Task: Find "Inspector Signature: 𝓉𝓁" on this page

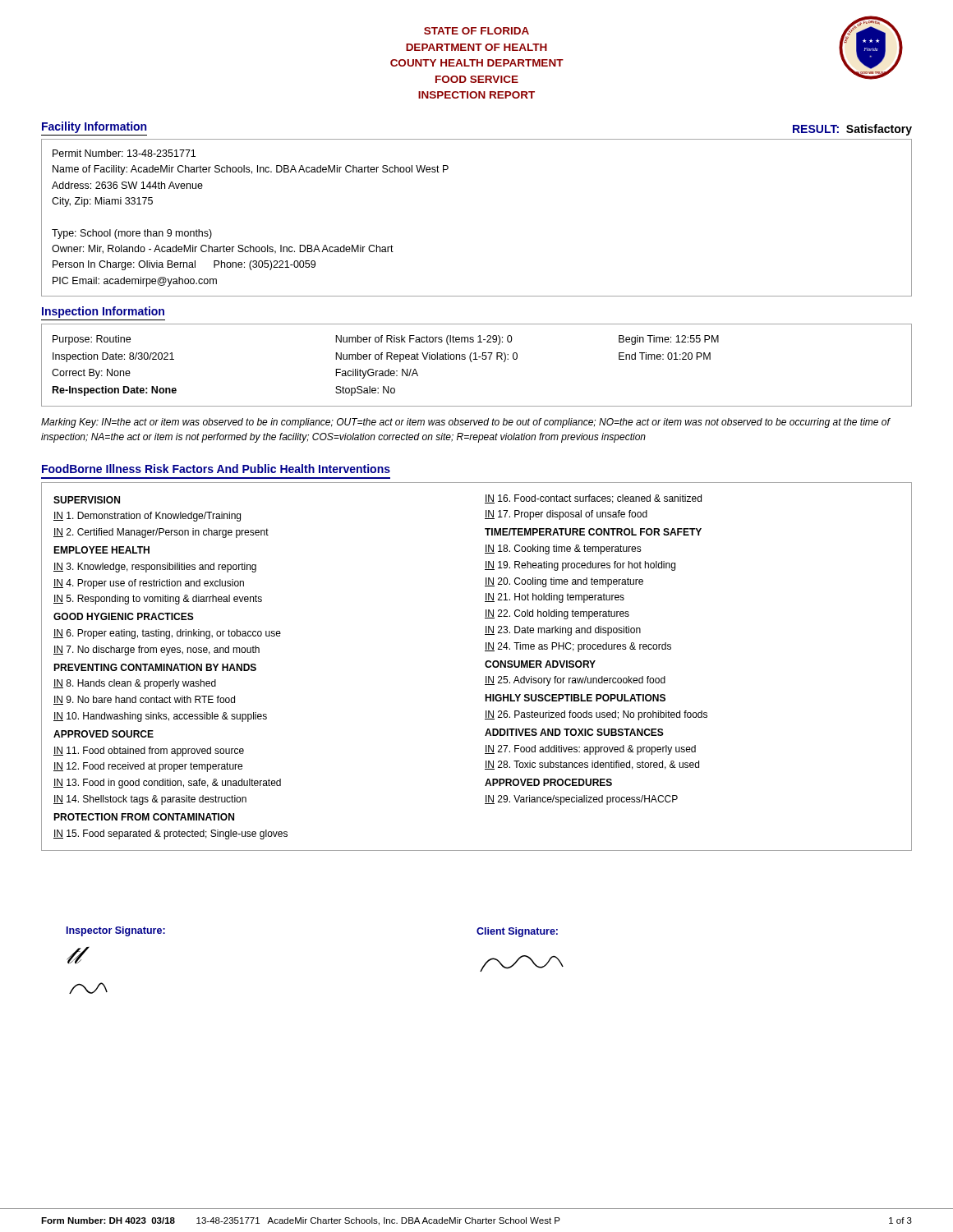Action: pyautogui.click(x=116, y=931)
